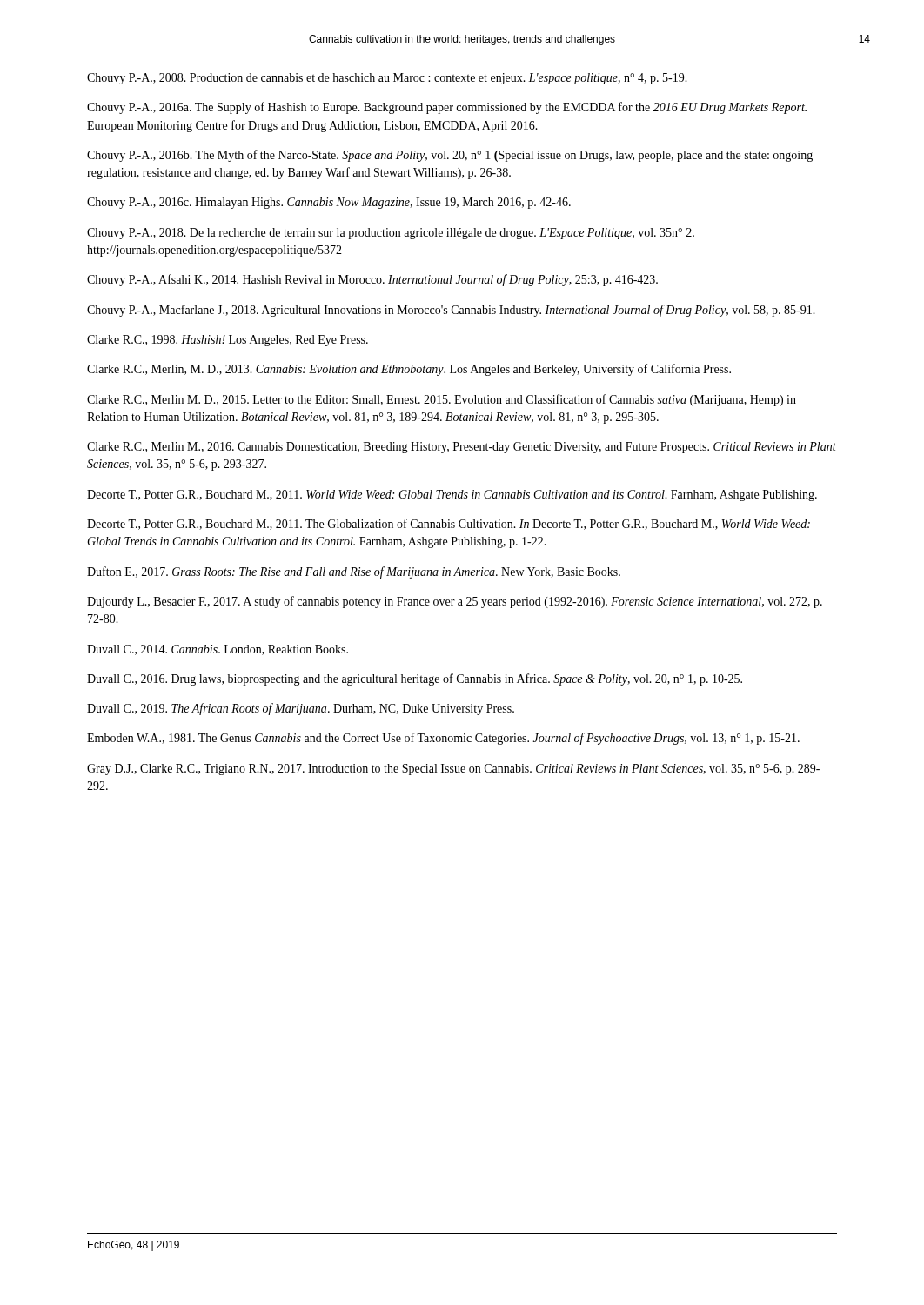This screenshot has height=1305, width=924.
Task: Locate the block of text that opens with "Dufton E., 2017. Grass"
Action: (x=354, y=572)
